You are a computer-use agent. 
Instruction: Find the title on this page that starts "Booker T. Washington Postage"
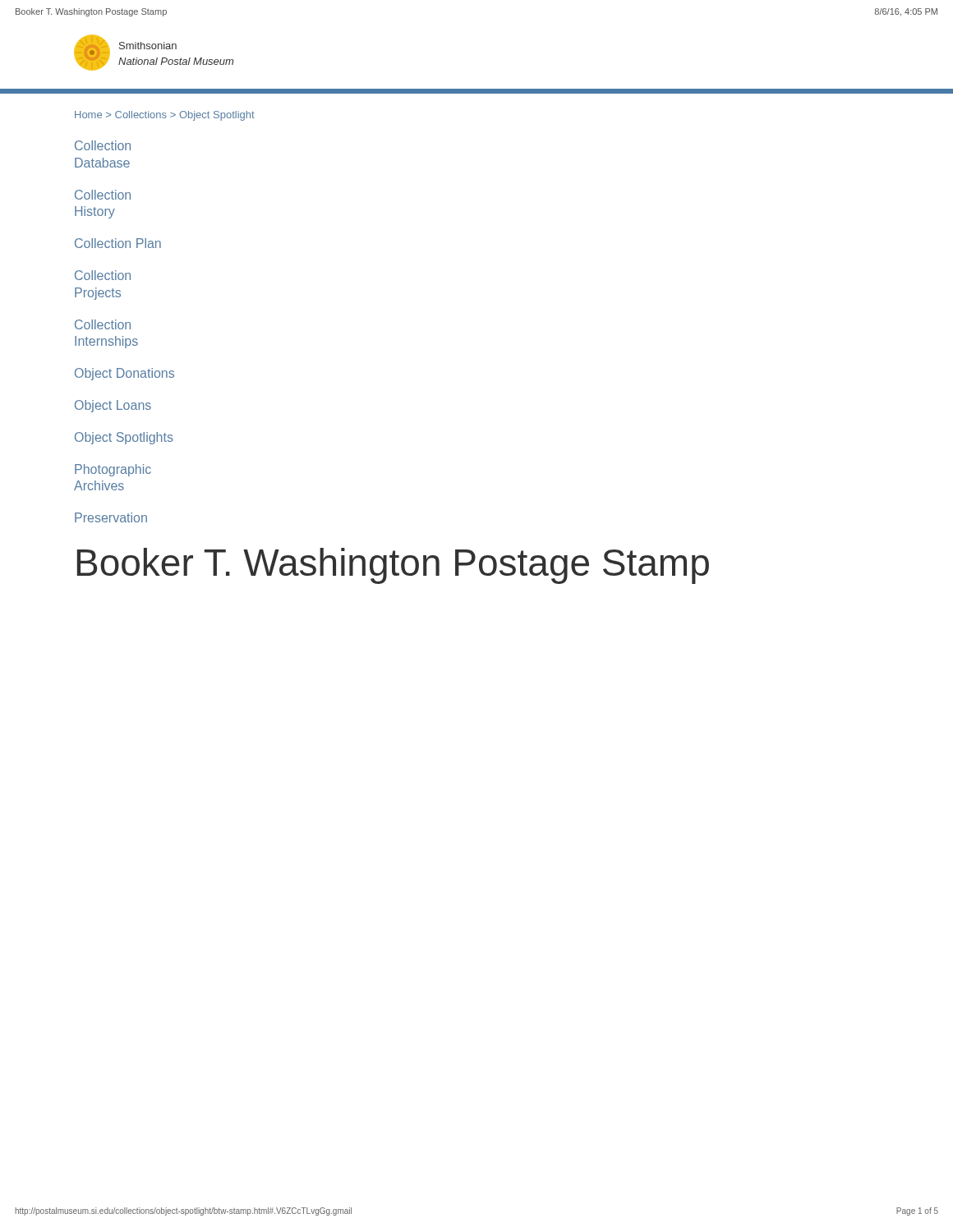476,563
